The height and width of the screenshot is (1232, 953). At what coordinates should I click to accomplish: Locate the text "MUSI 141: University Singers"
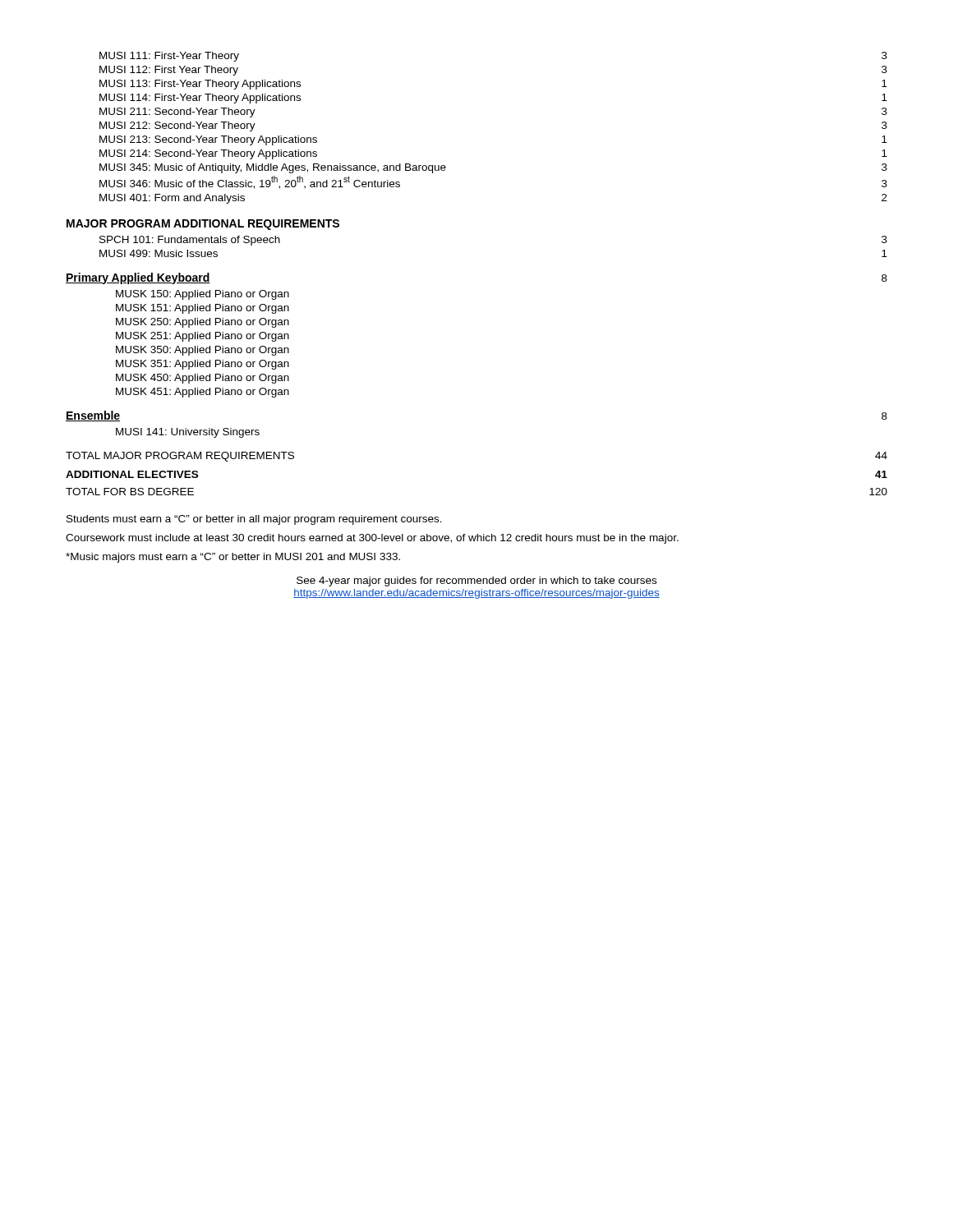(187, 431)
